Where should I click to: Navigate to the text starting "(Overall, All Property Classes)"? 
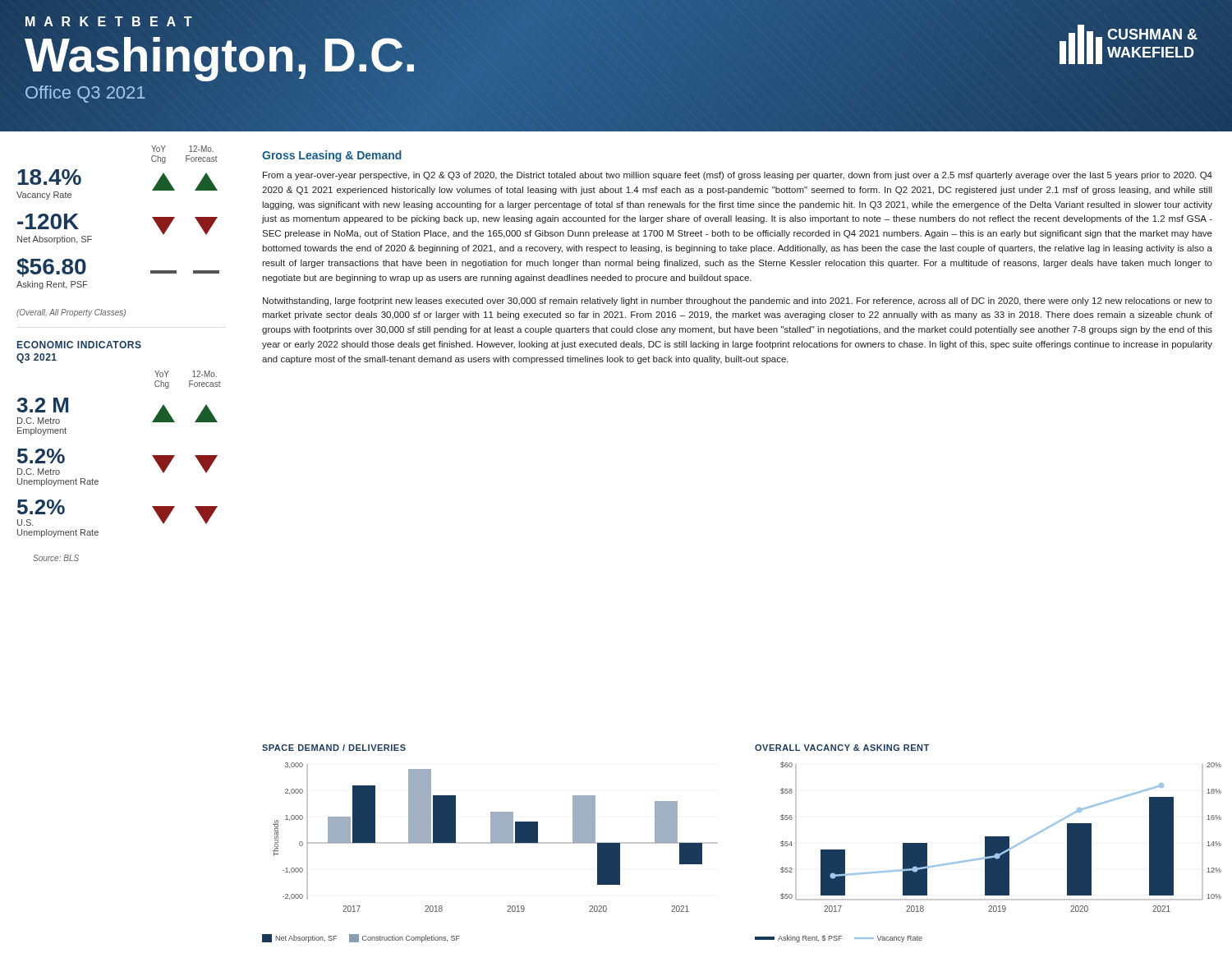(x=71, y=313)
